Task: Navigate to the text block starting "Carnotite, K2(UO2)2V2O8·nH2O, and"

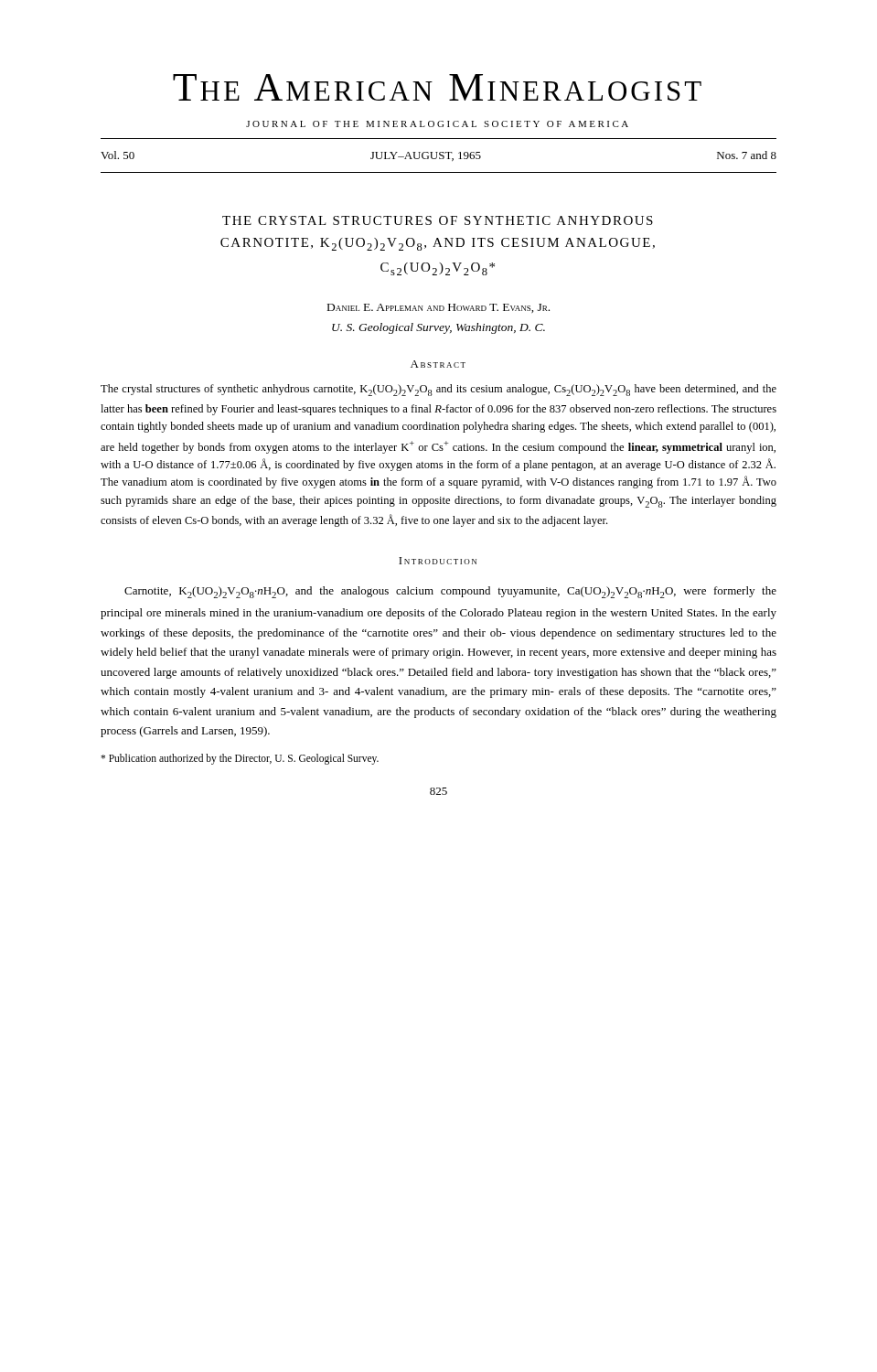Action: click(x=438, y=660)
